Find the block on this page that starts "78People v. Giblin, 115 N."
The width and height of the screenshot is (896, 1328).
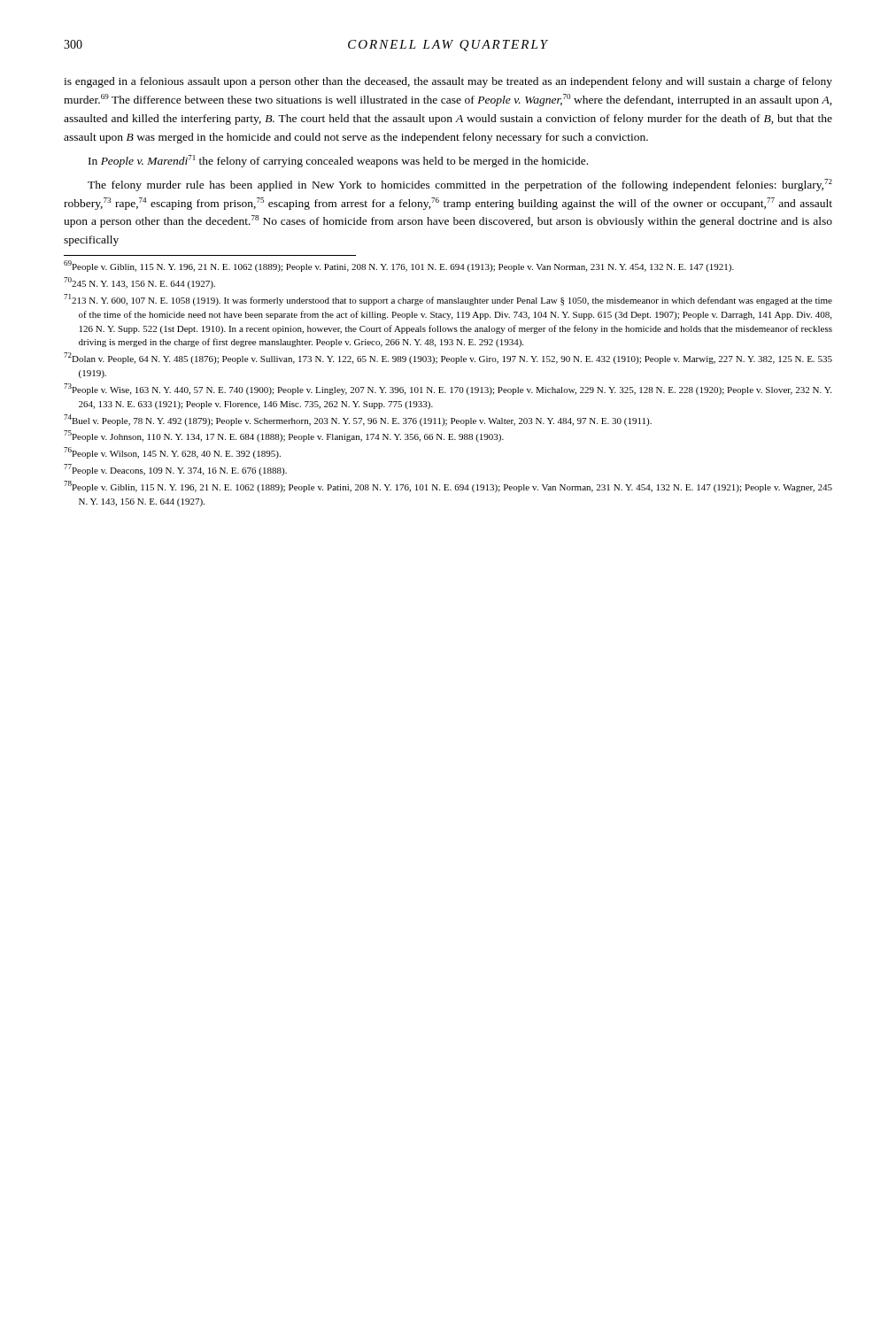pos(448,493)
